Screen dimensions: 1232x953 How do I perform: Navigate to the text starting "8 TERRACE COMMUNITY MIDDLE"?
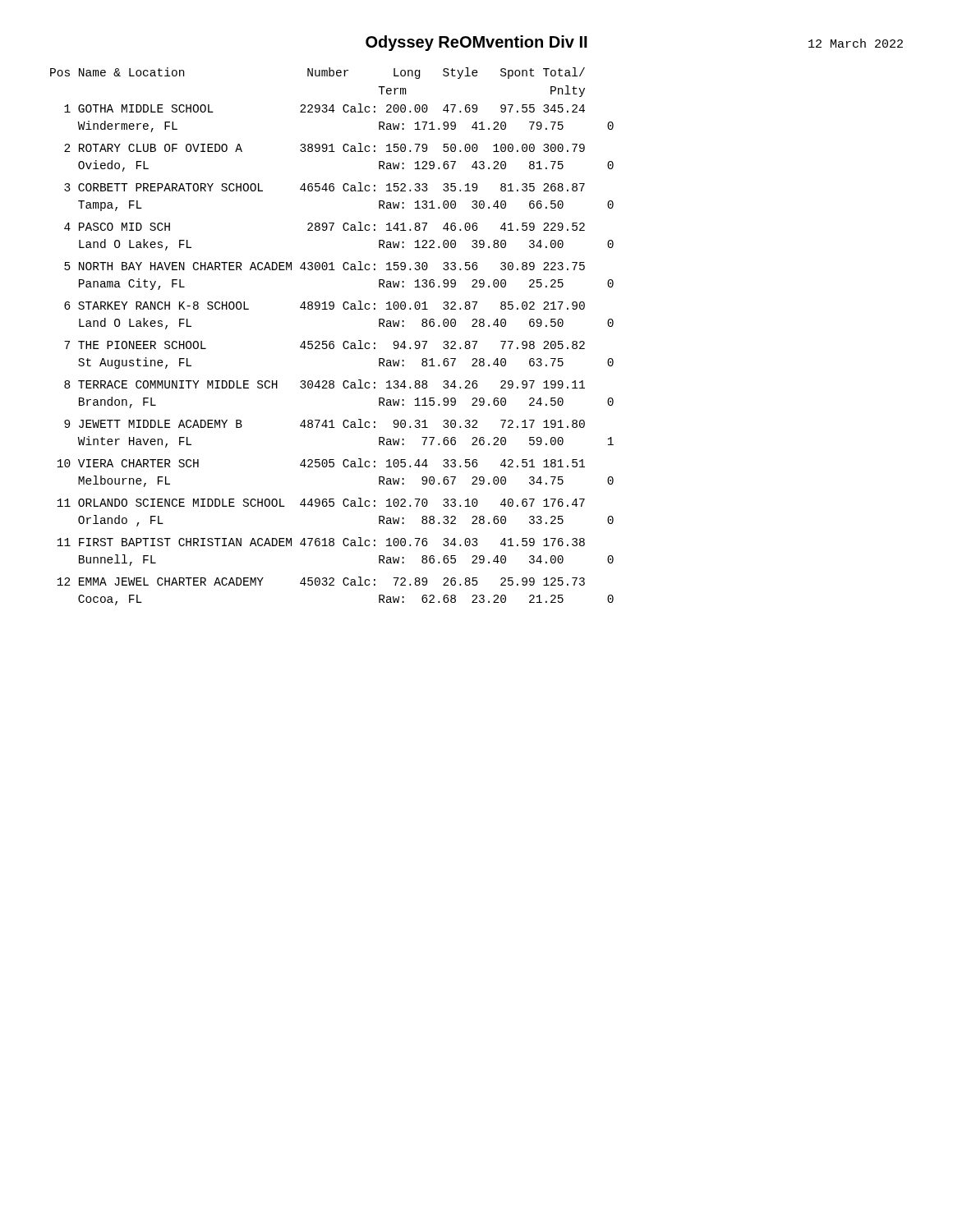(x=332, y=394)
